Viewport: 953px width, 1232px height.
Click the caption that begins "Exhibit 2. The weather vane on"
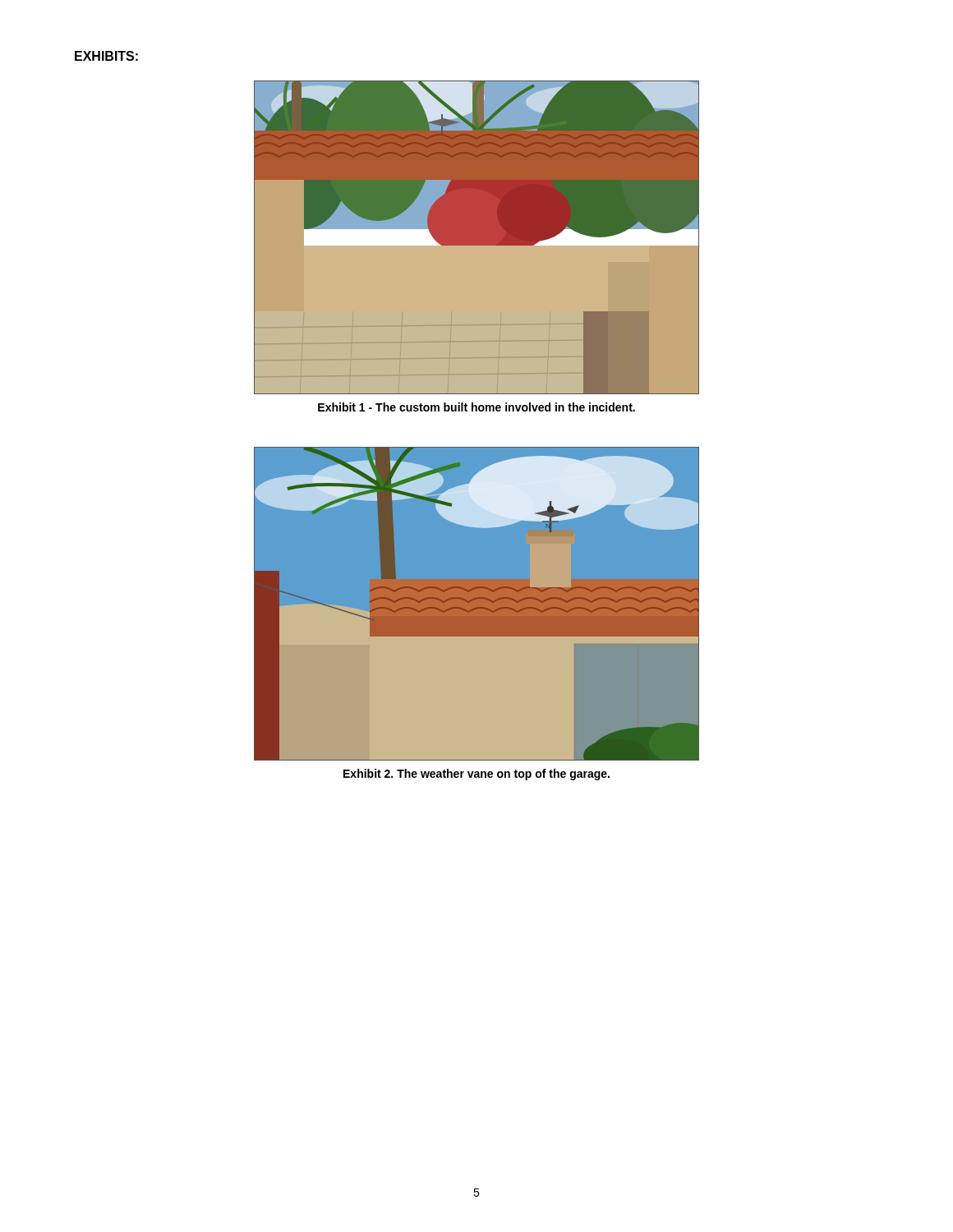tap(476, 774)
